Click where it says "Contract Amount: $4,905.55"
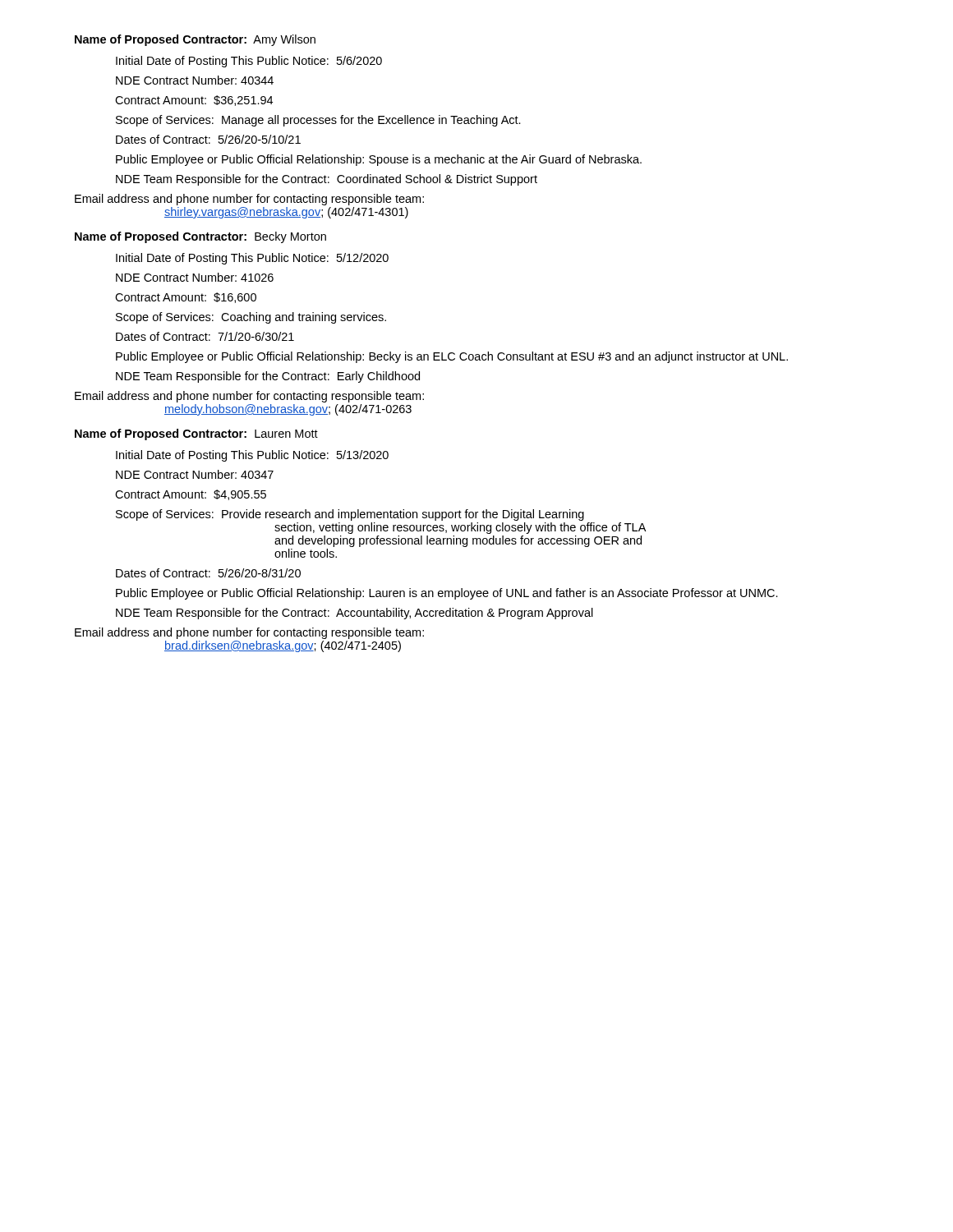The width and height of the screenshot is (953, 1232). (191, 494)
